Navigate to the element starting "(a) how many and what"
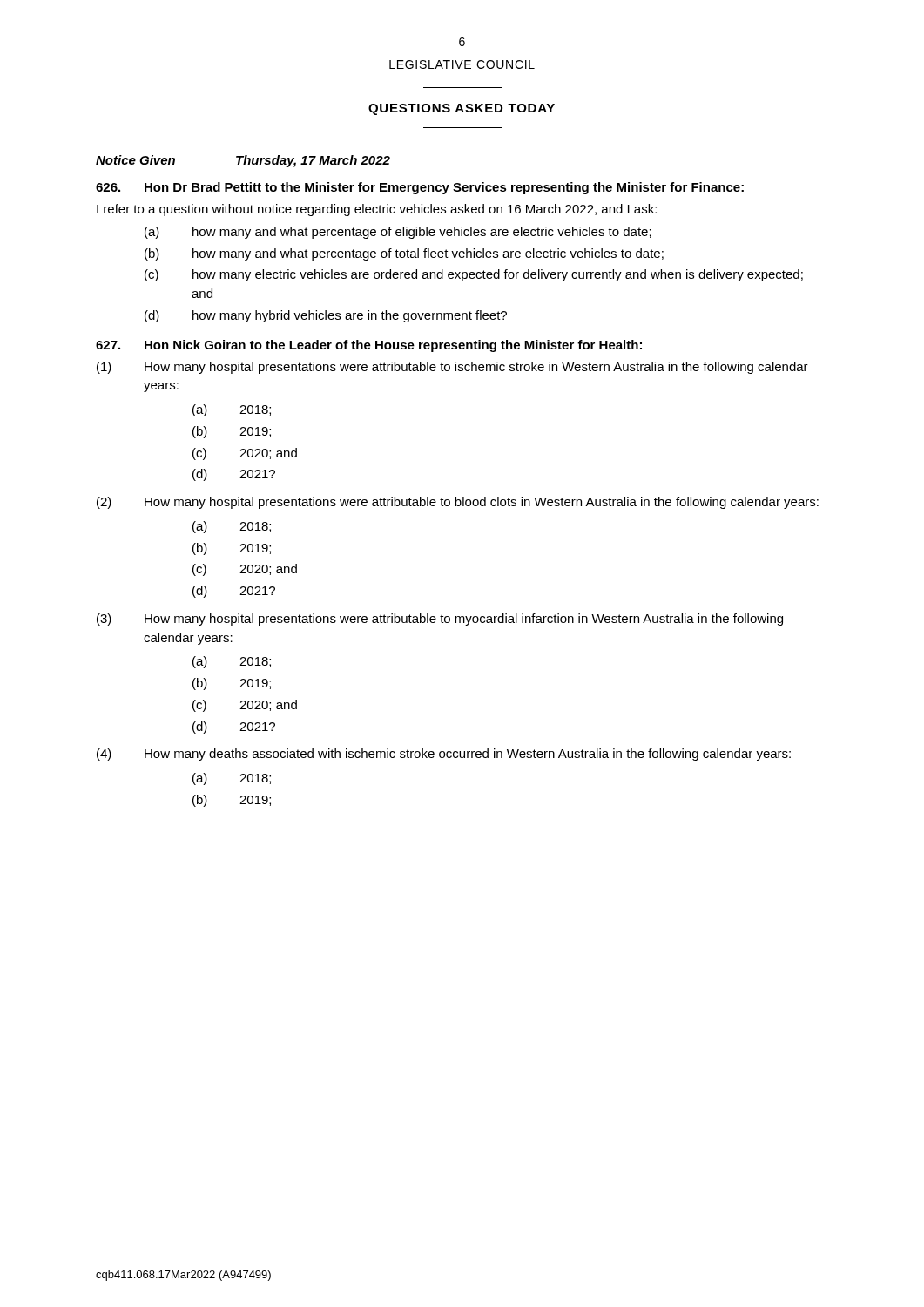This screenshot has height=1307, width=924. (x=486, y=231)
